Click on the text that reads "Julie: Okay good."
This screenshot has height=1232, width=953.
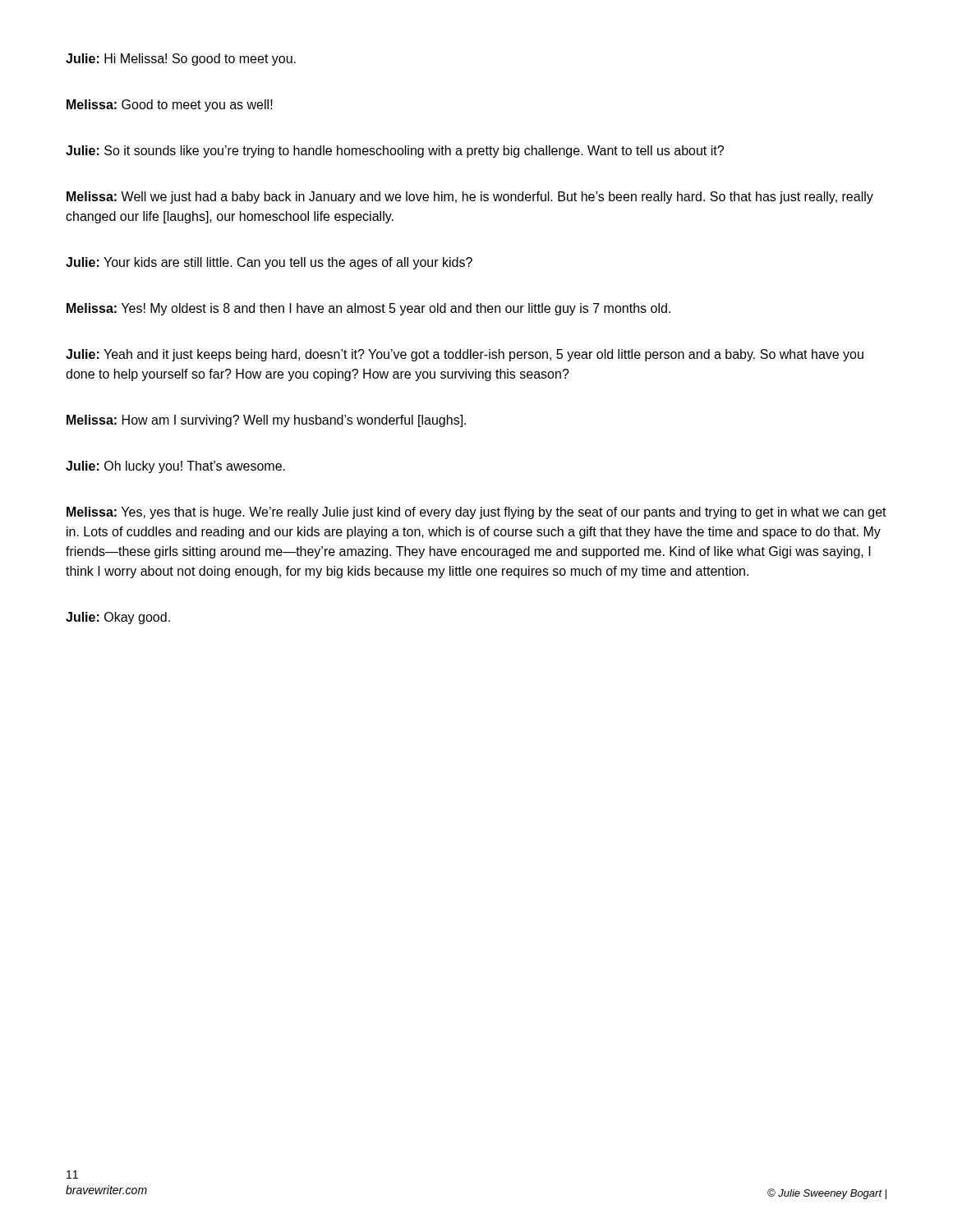tap(118, 617)
